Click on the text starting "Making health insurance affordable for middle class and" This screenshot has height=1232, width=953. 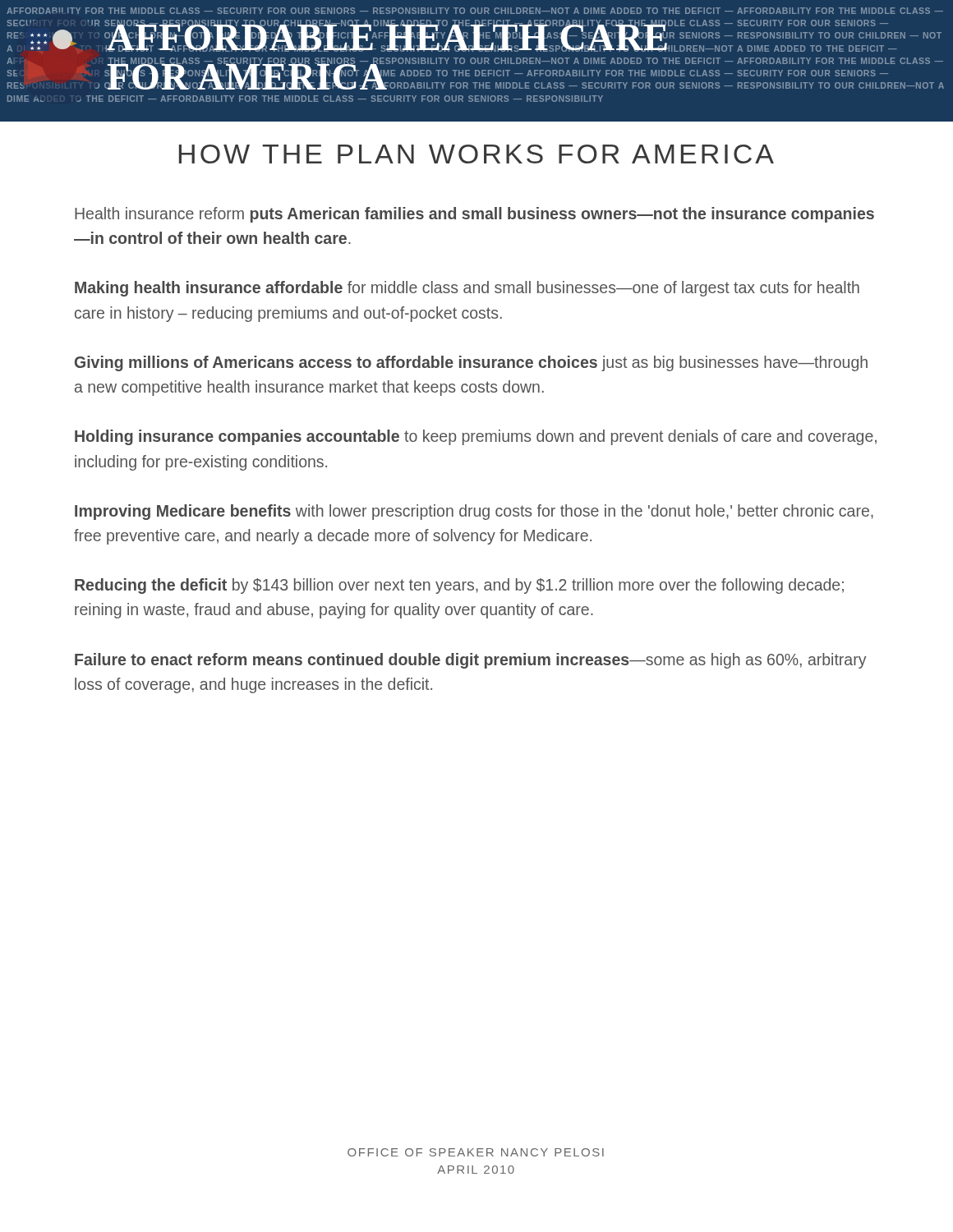[x=467, y=300]
